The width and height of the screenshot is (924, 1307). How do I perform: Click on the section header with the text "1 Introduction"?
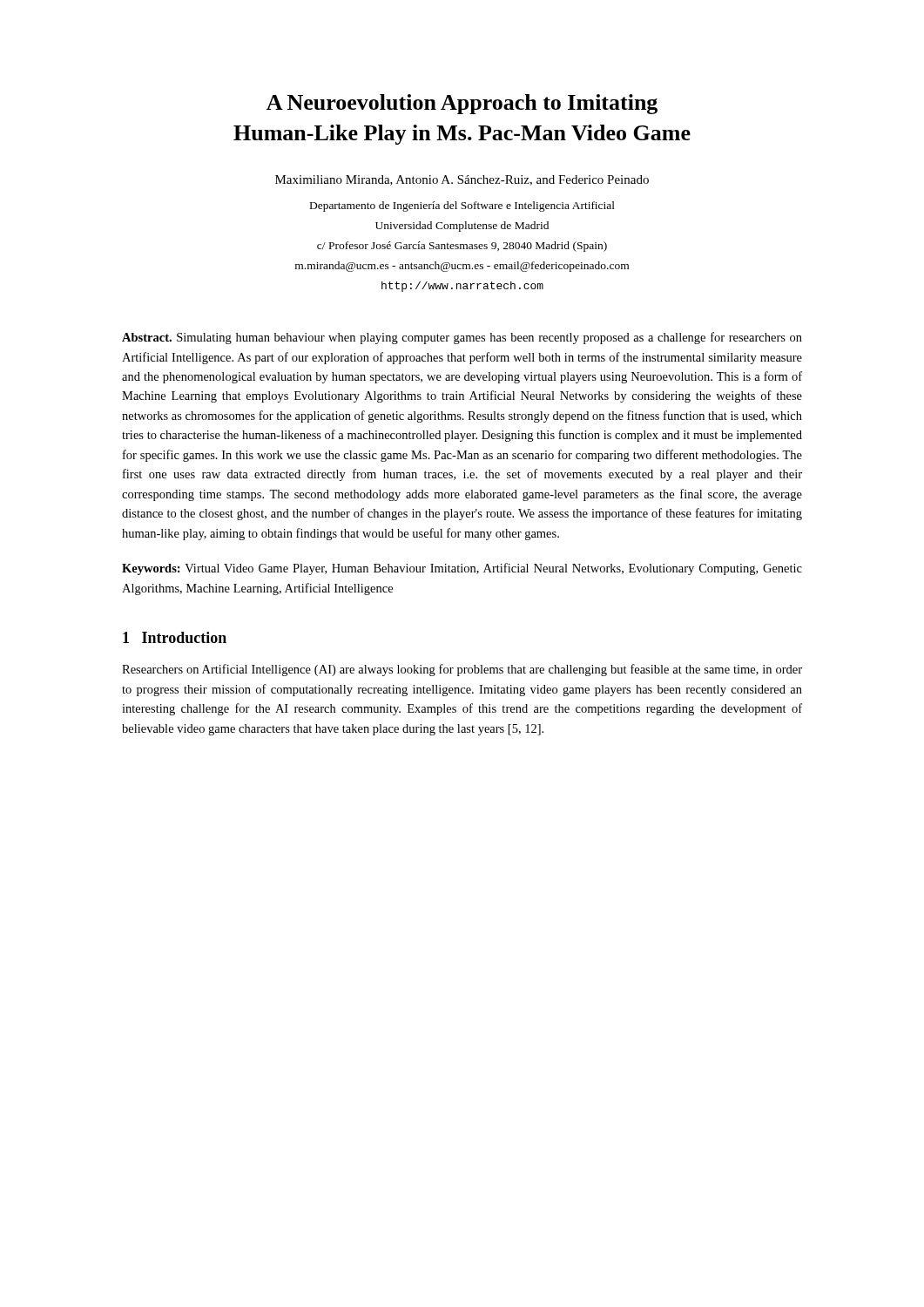pyautogui.click(x=174, y=638)
